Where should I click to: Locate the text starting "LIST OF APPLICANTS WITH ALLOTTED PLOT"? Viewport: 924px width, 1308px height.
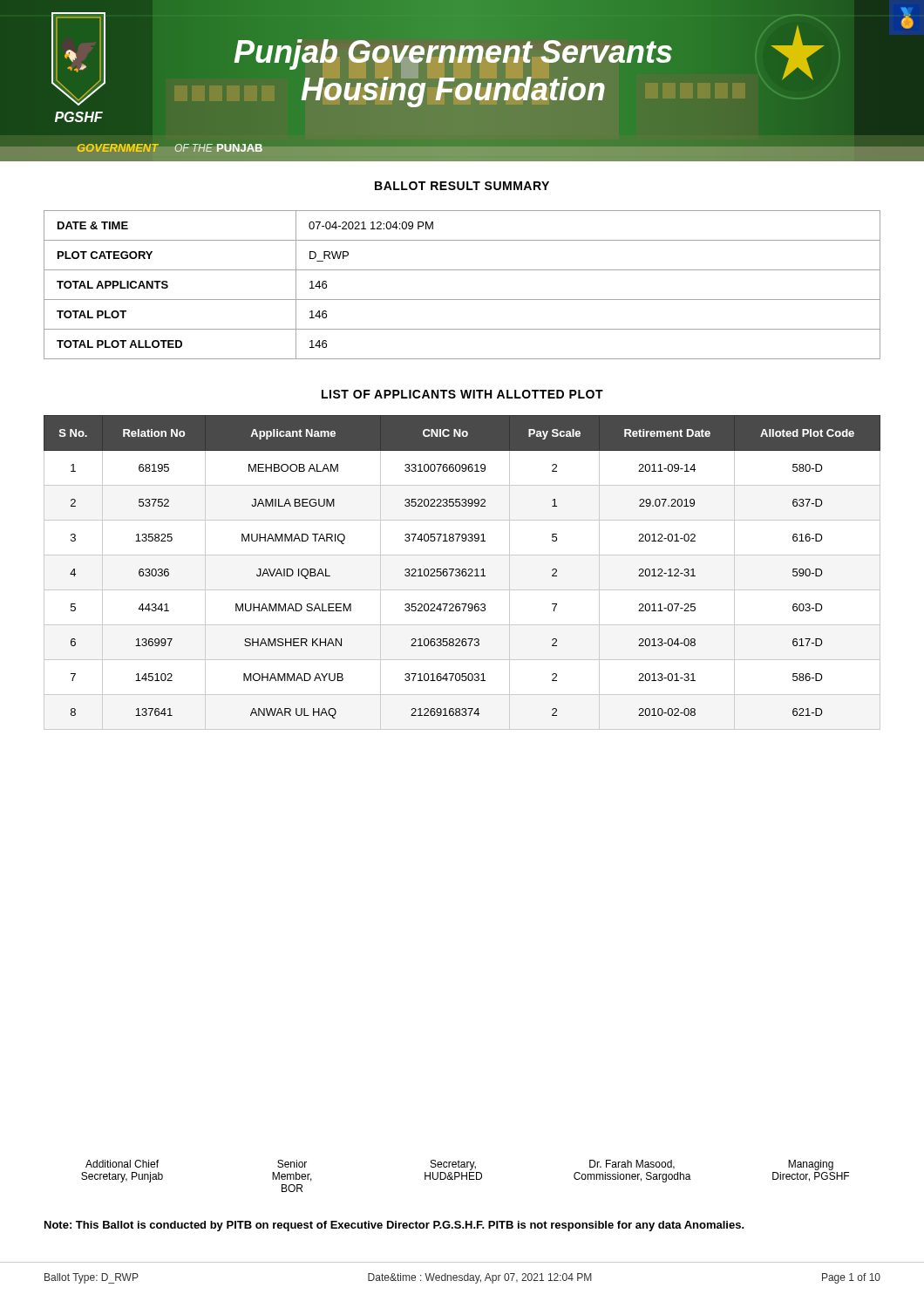[x=462, y=394]
